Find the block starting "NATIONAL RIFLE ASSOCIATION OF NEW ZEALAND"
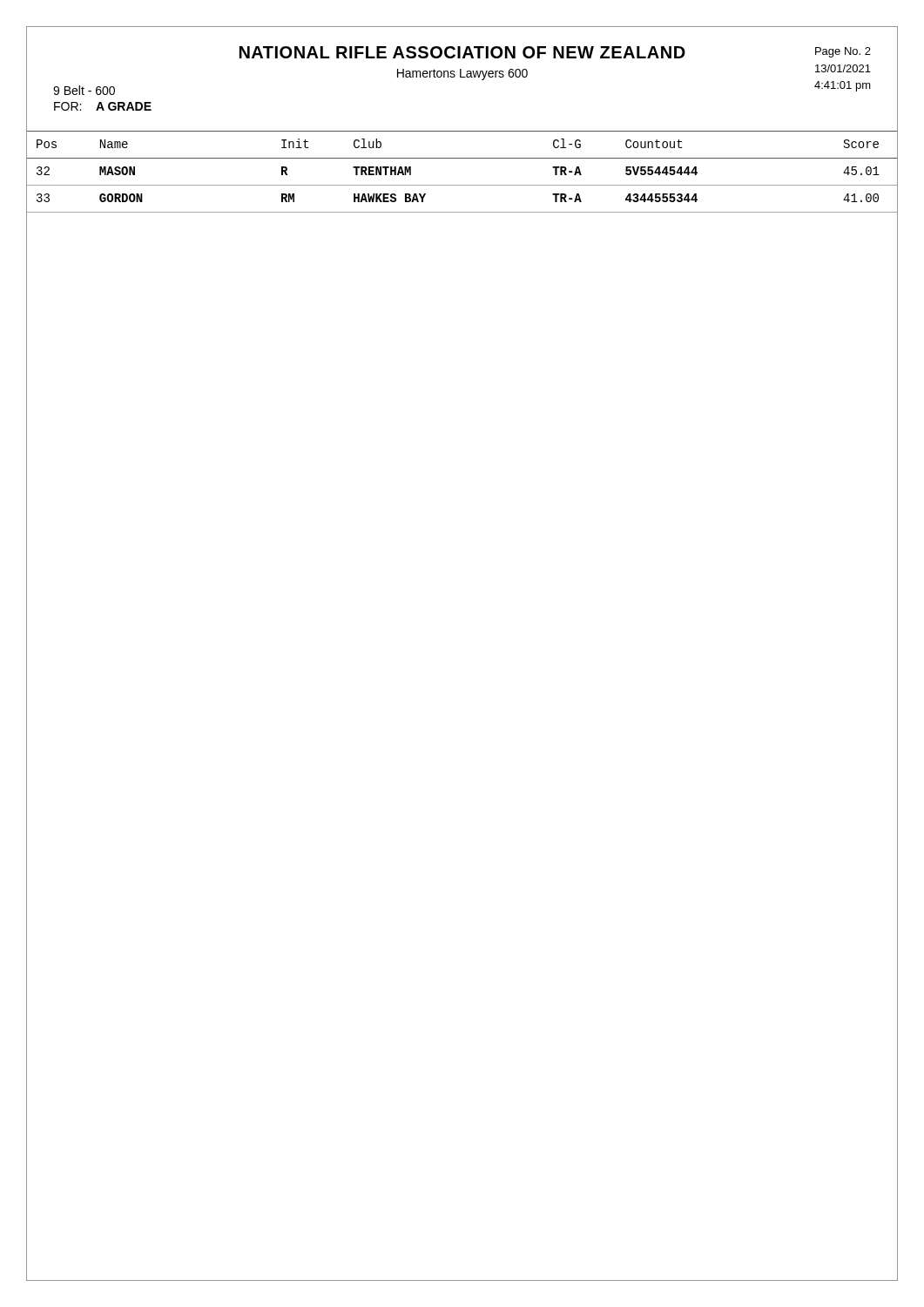The width and height of the screenshot is (924, 1307). [x=462, y=53]
